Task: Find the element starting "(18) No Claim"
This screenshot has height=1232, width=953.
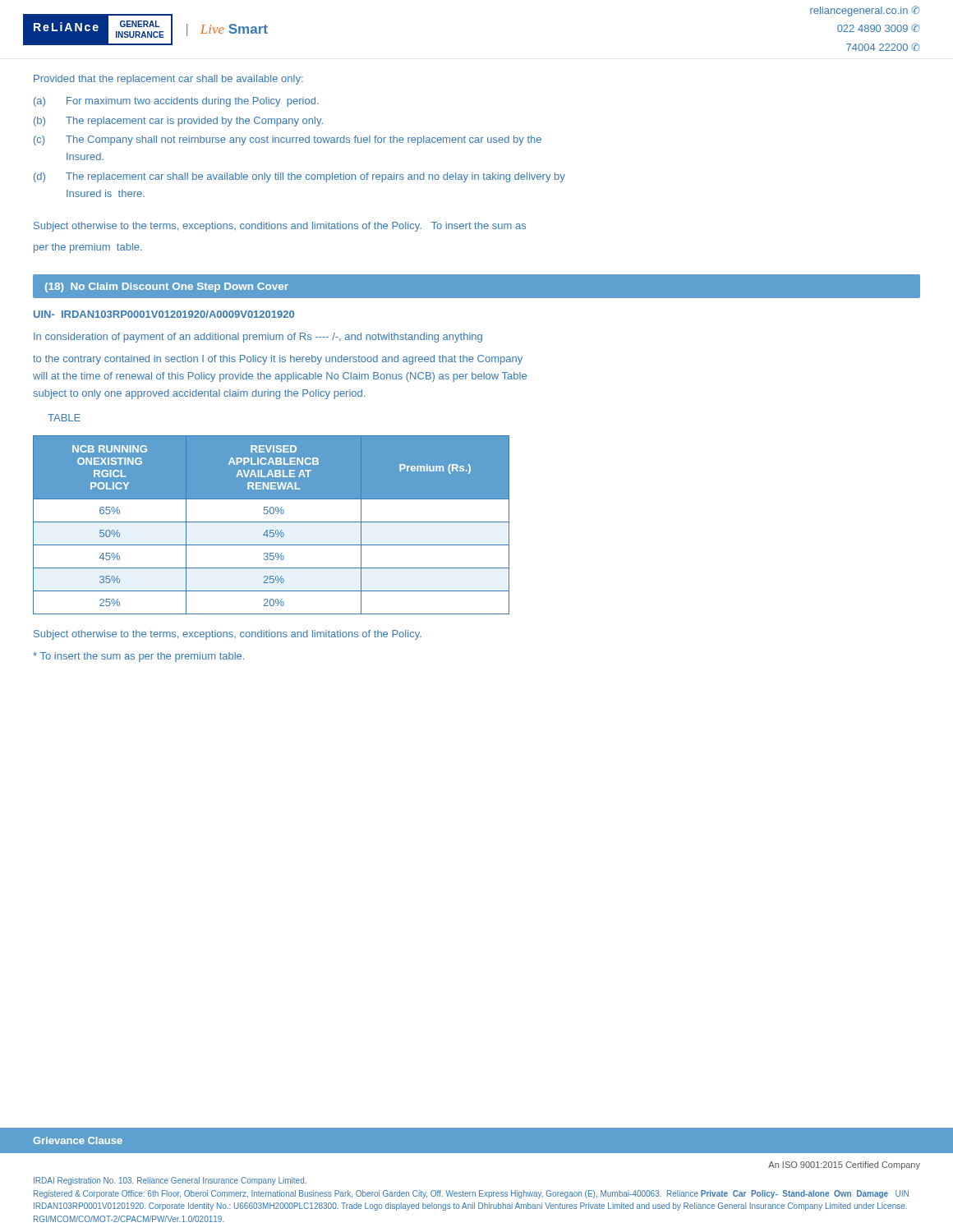Action: (x=166, y=286)
